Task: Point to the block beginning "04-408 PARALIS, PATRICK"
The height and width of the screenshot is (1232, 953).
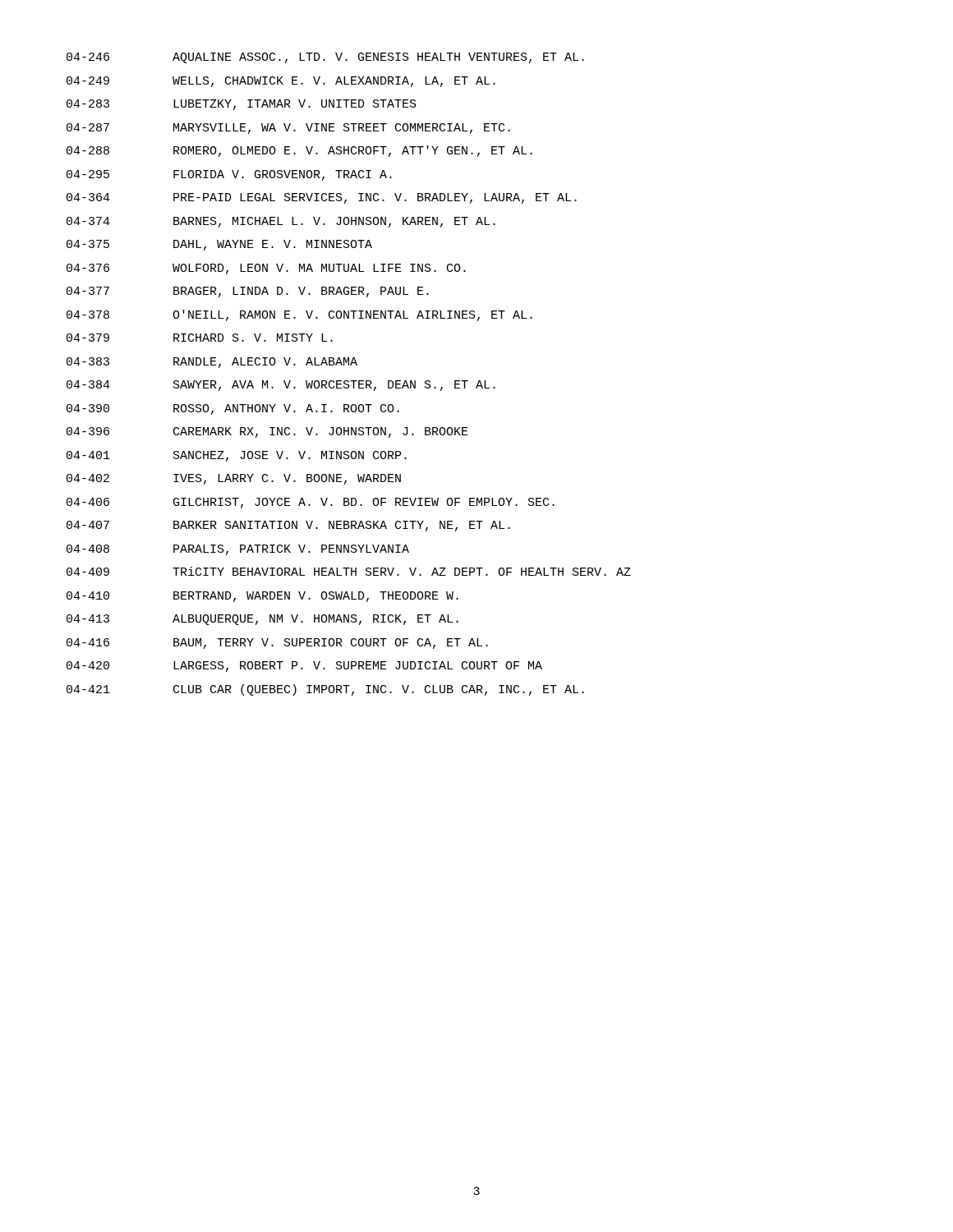Action: (238, 550)
